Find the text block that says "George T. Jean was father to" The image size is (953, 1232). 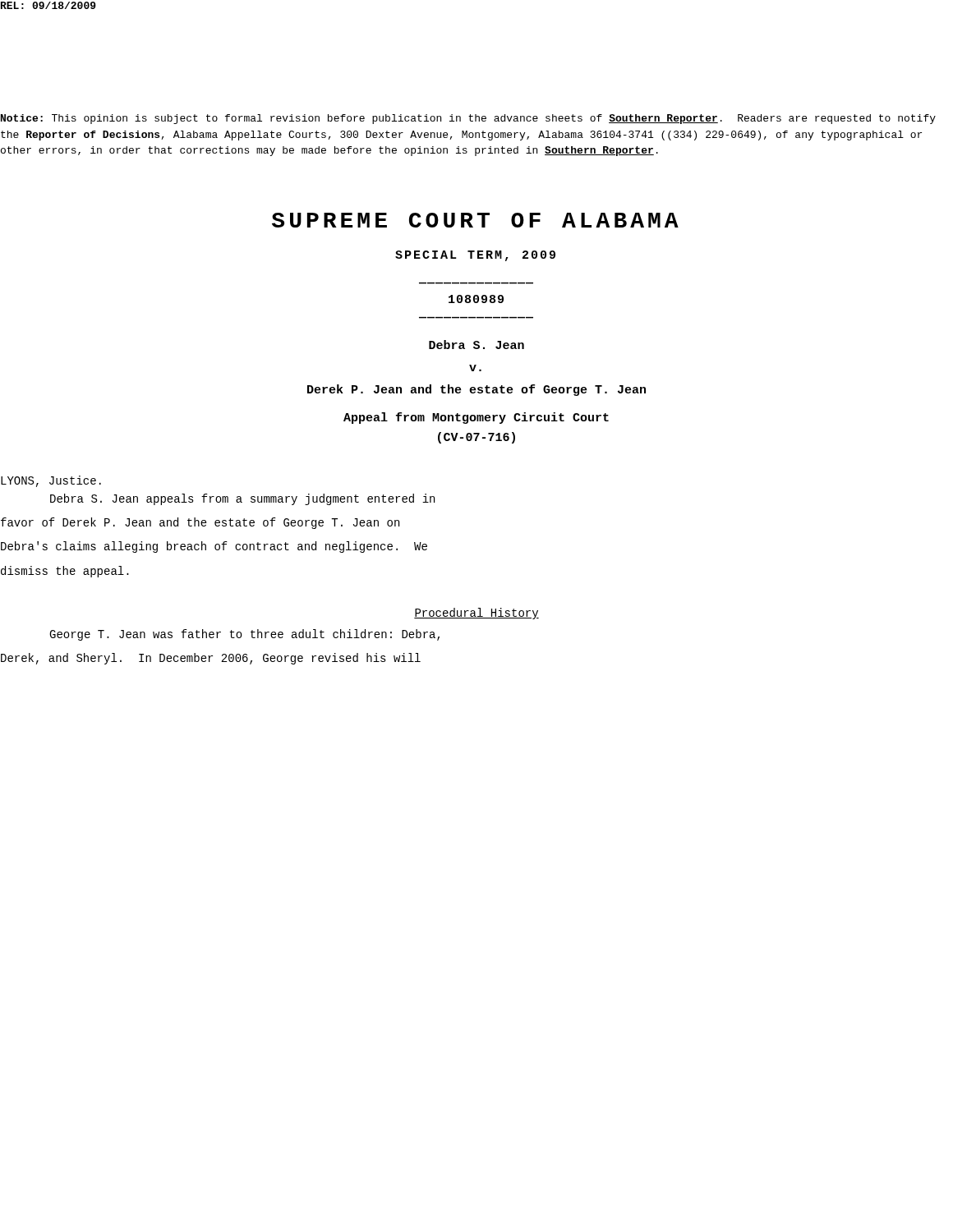246,635
